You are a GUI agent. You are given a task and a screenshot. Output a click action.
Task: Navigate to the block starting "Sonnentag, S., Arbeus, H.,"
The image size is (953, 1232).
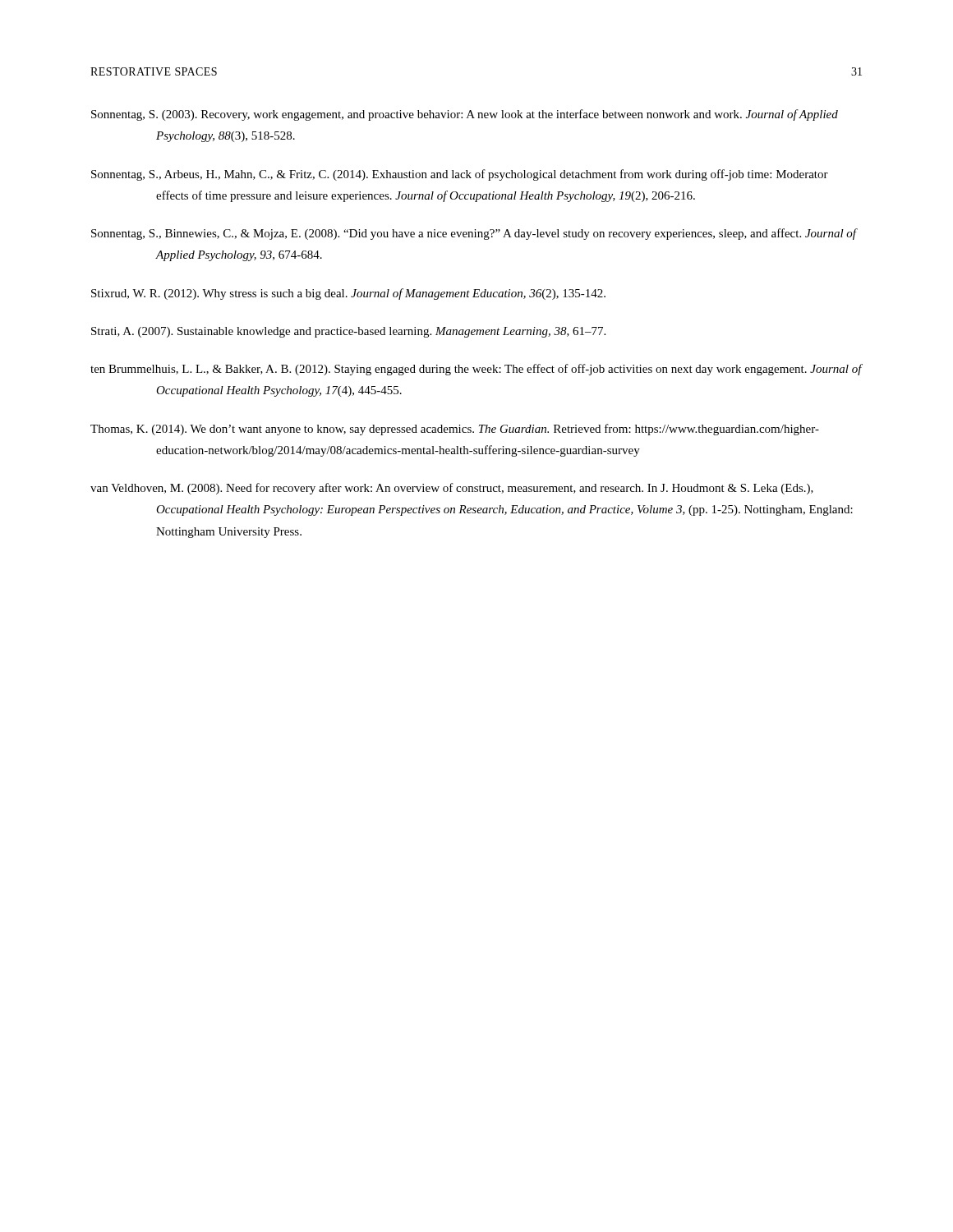pyautogui.click(x=459, y=184)
